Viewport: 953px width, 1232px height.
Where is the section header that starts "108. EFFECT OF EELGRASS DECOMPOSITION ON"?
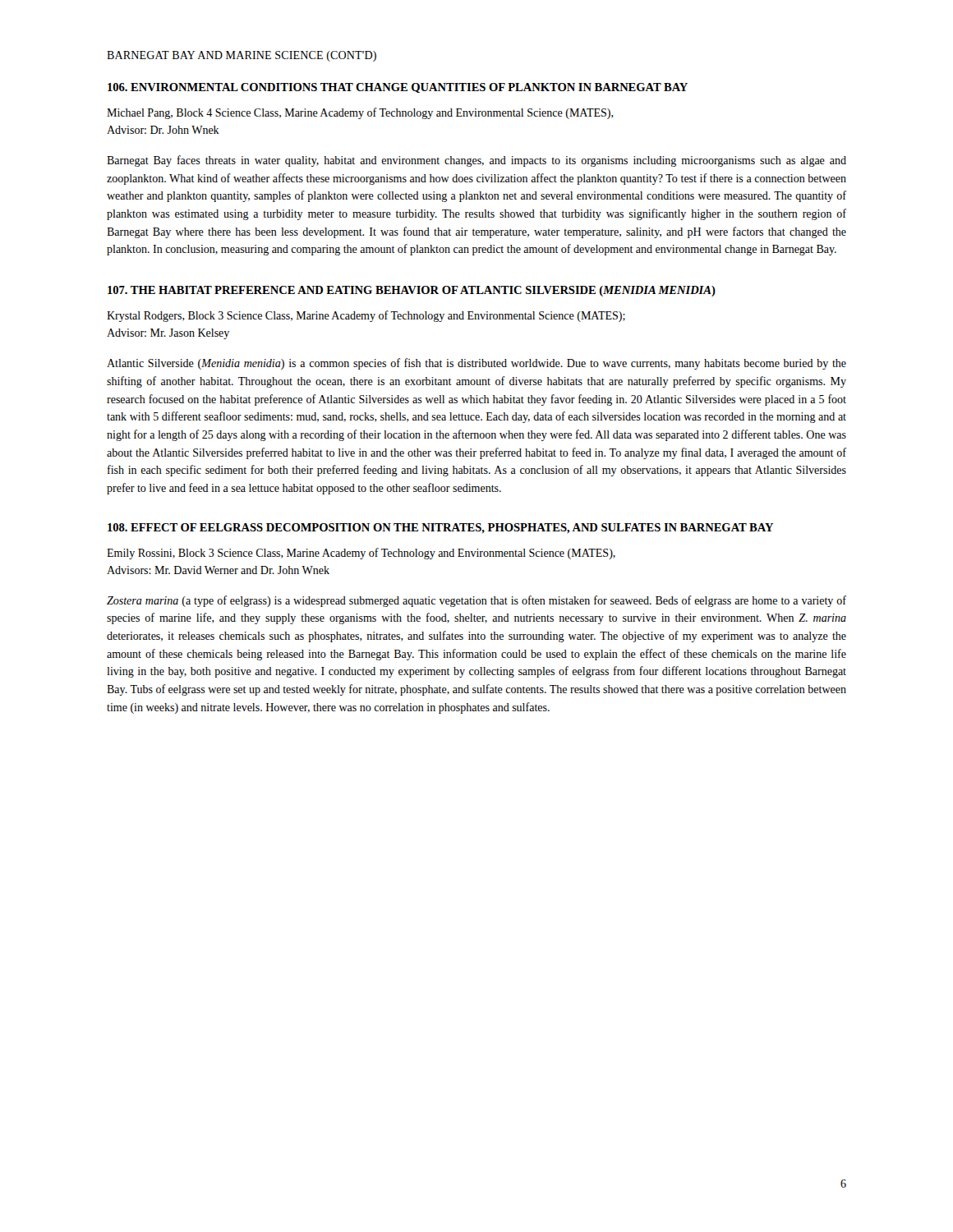[x=476, y=527]
